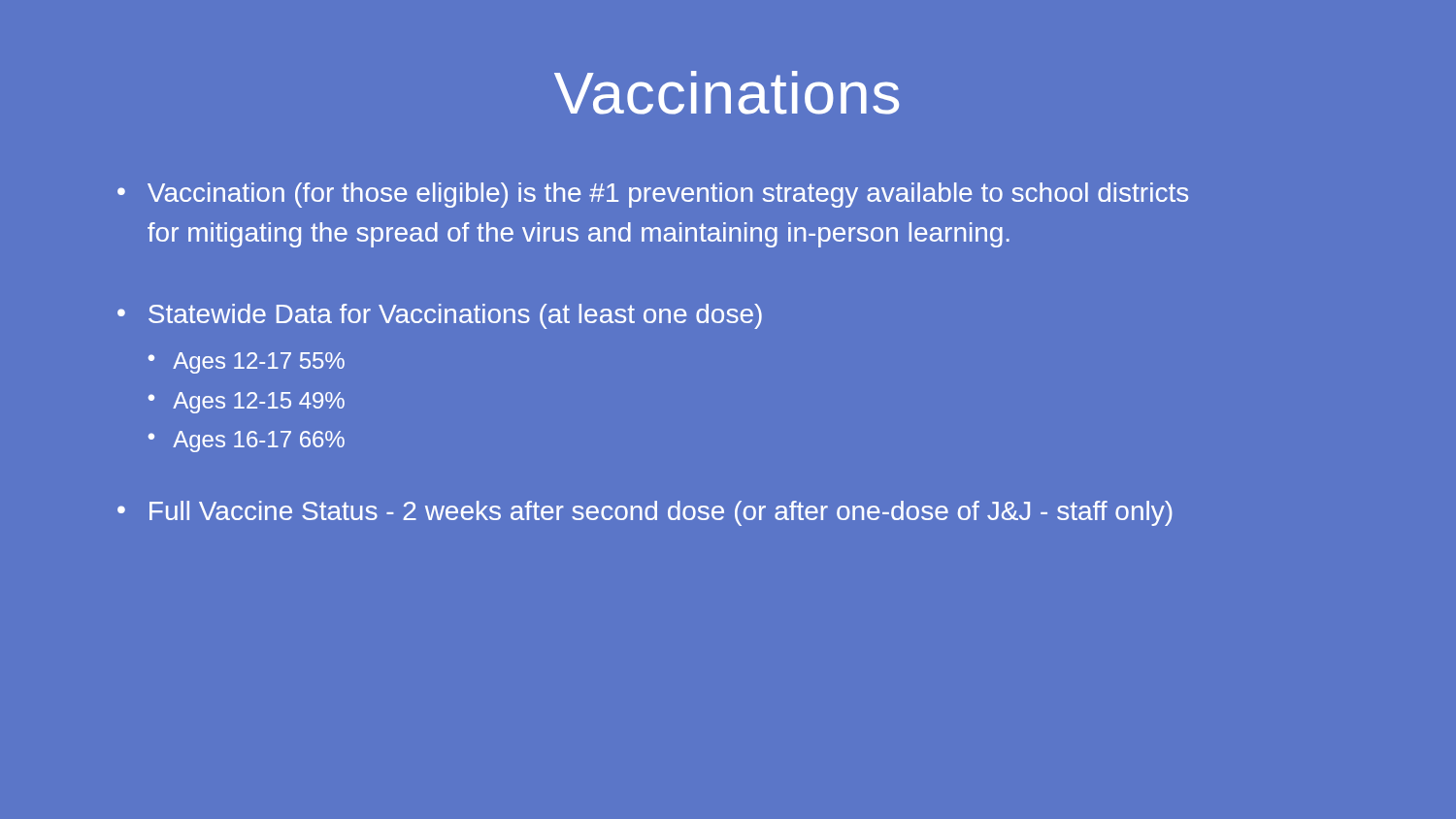Find the list item containing "• Statewide Data for Vaccinations (at"

coord(440,316)
